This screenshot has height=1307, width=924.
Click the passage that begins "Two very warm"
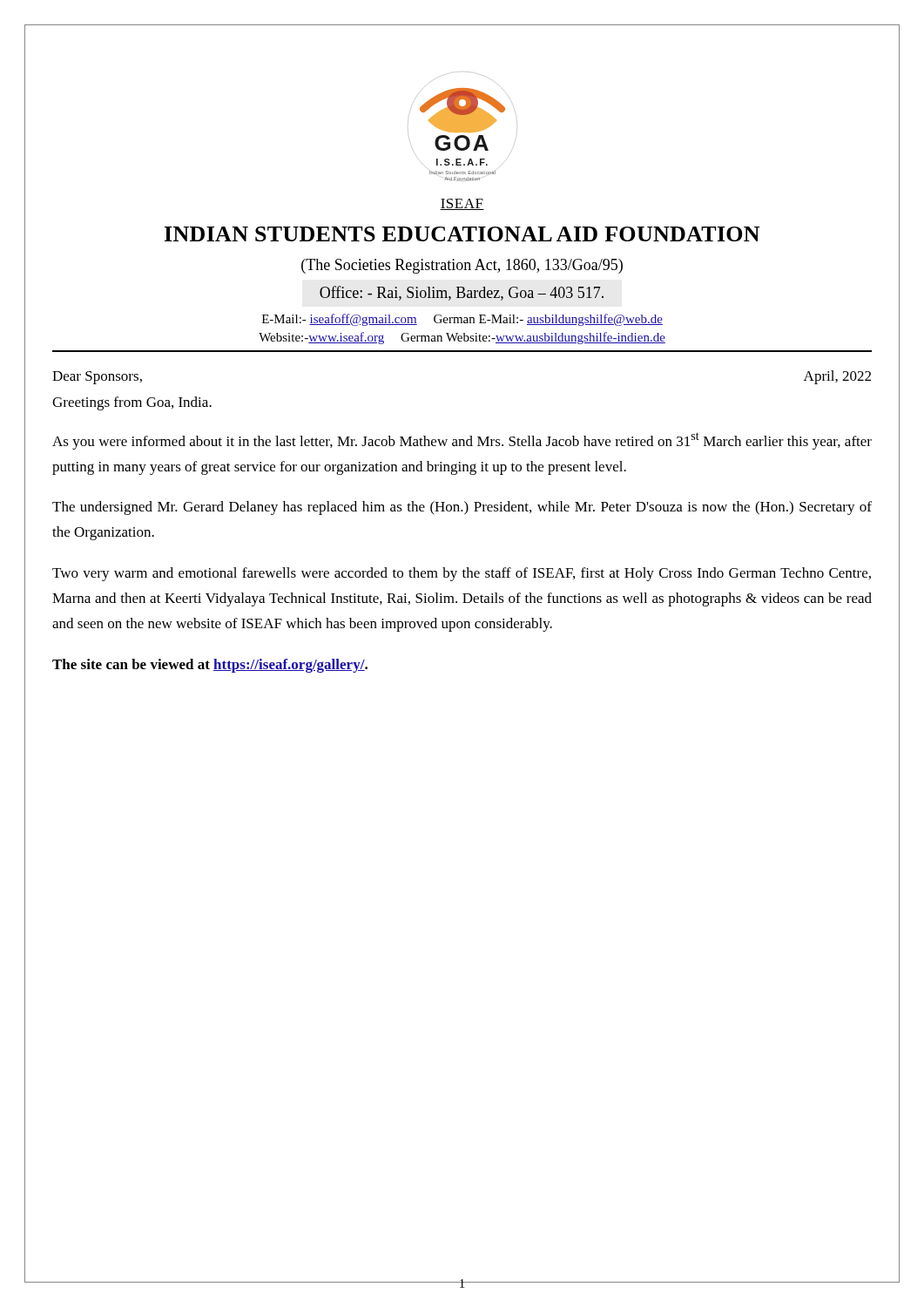[x=462, y=598]
